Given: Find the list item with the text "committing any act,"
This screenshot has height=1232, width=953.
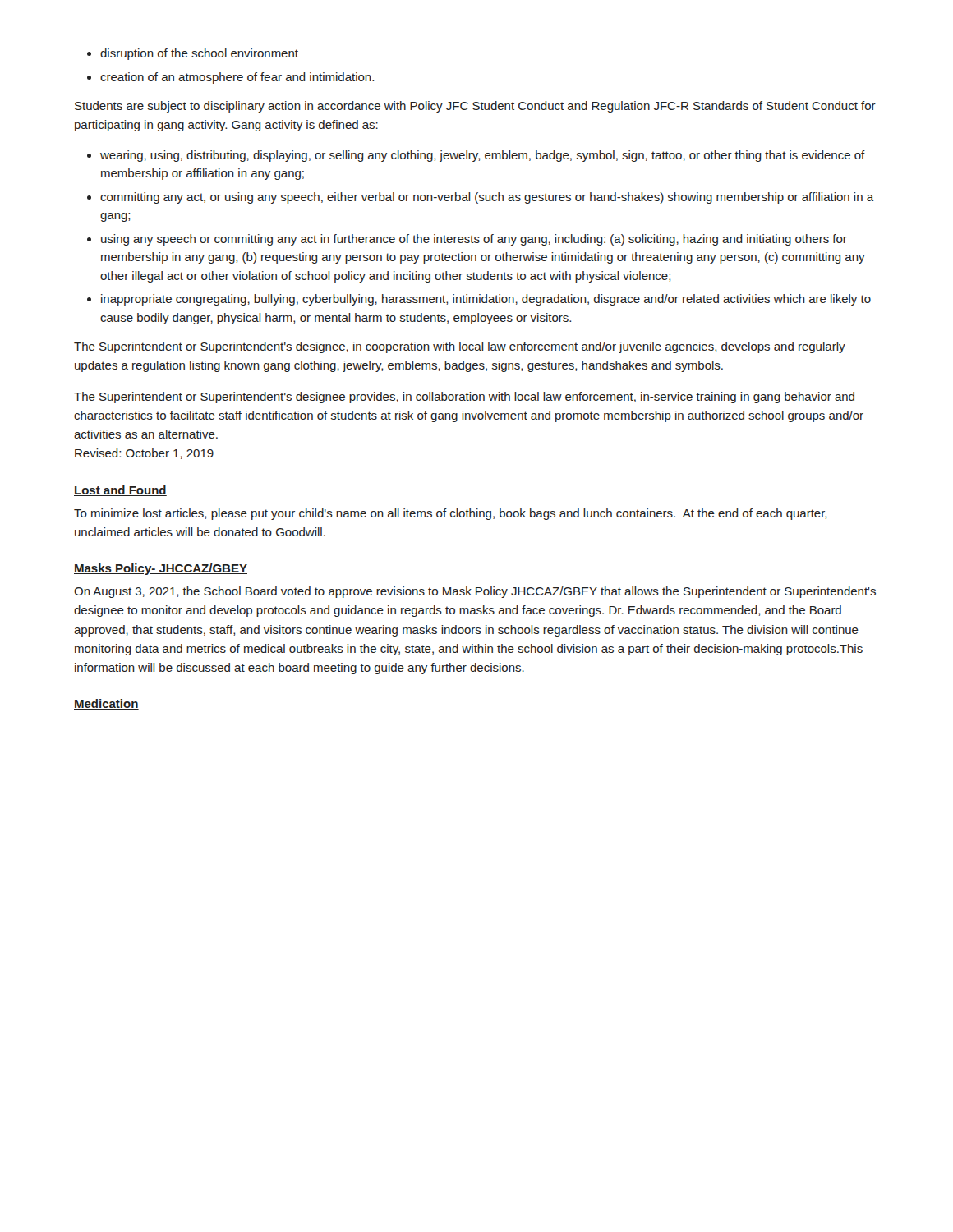Looking at the screenshot, I should [x=487, y=206].
